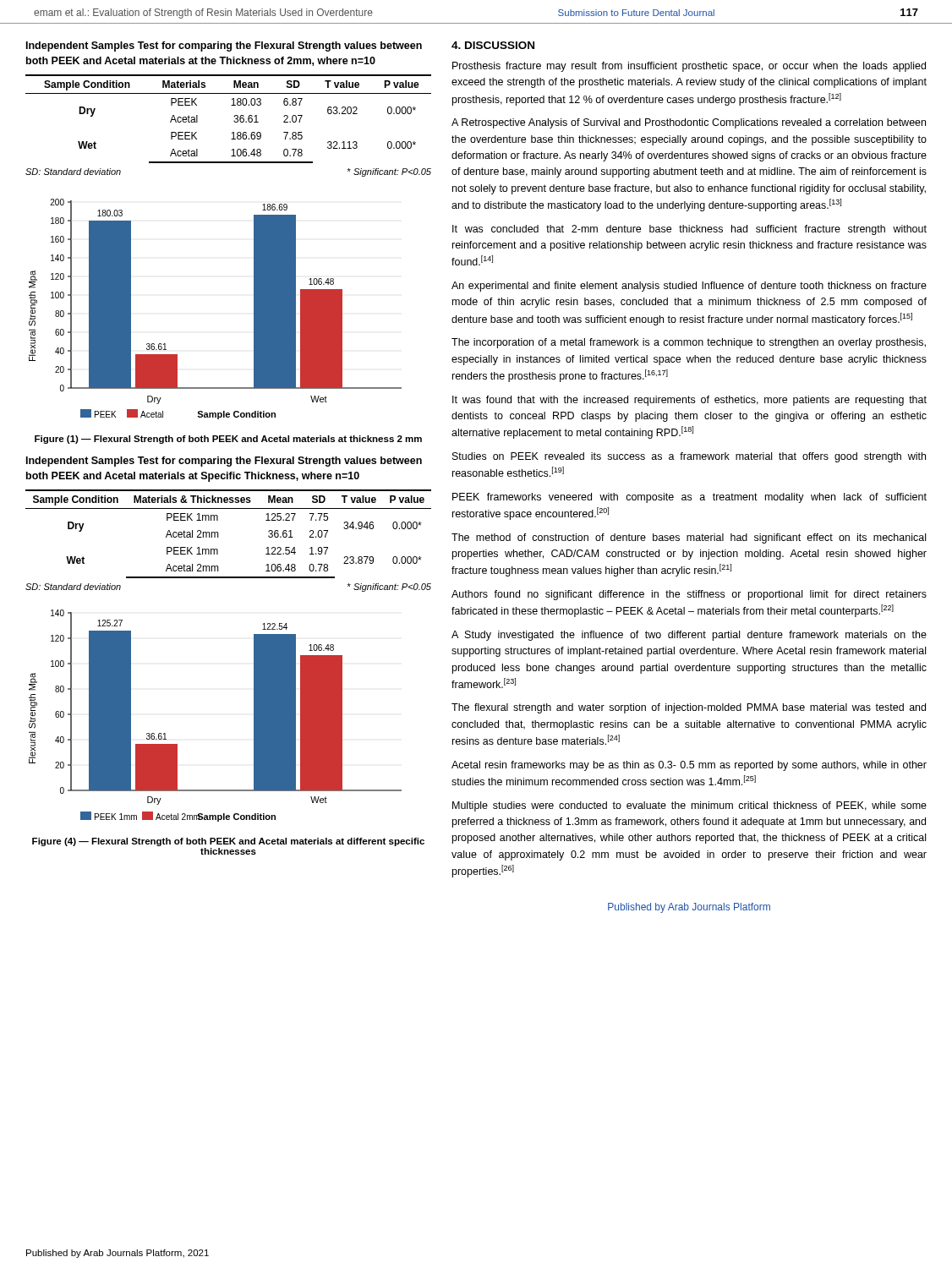Navigate to the passage starting "It was concluded that 2-mm"
Viewport: 952px width, 1268px height.
tap(689, 246)
